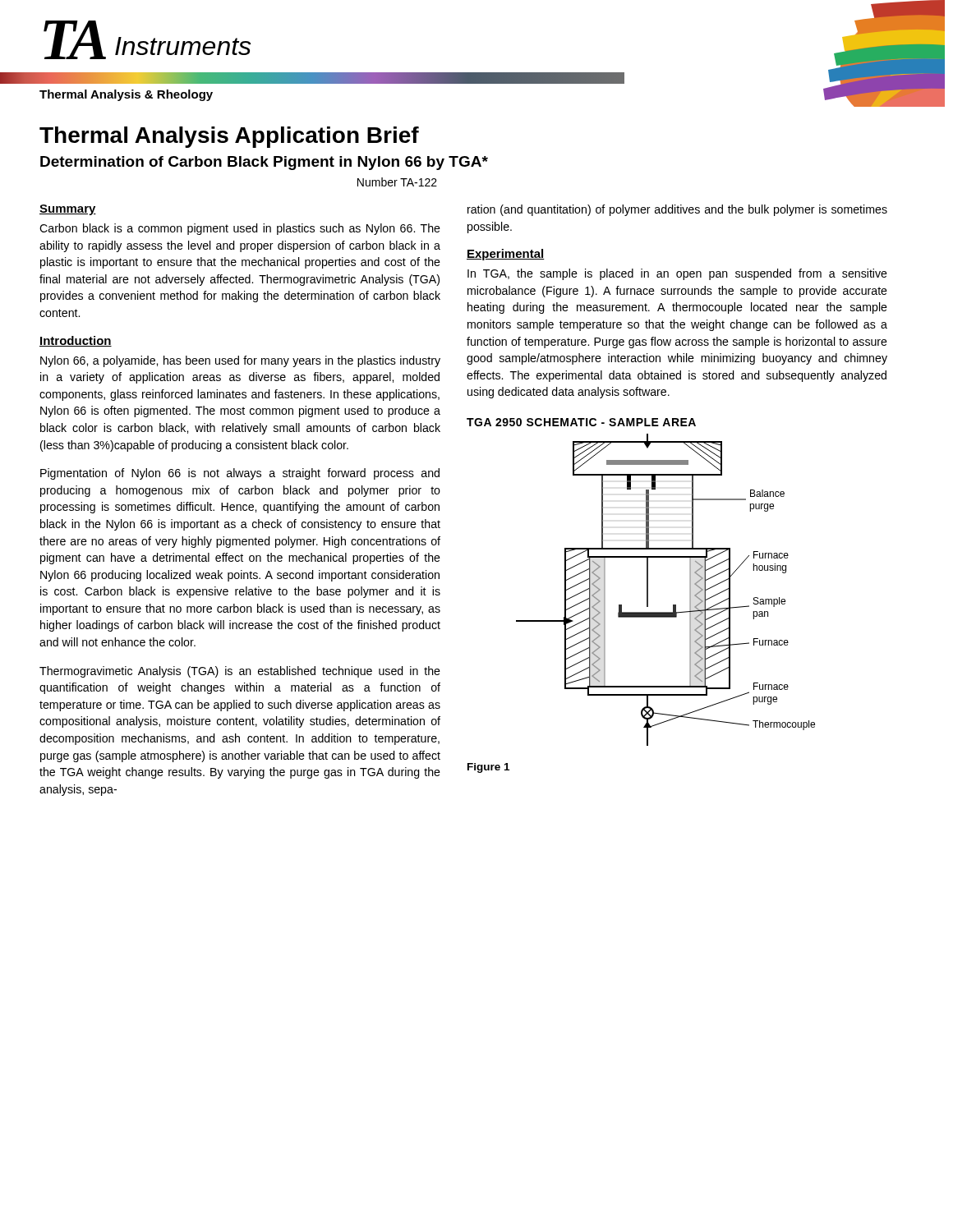Viewport: 953px width, 1232px height.
Task: Select the text block that reads "ration (and quantitation) of polymer additives and the"
Action: [677, 218]
